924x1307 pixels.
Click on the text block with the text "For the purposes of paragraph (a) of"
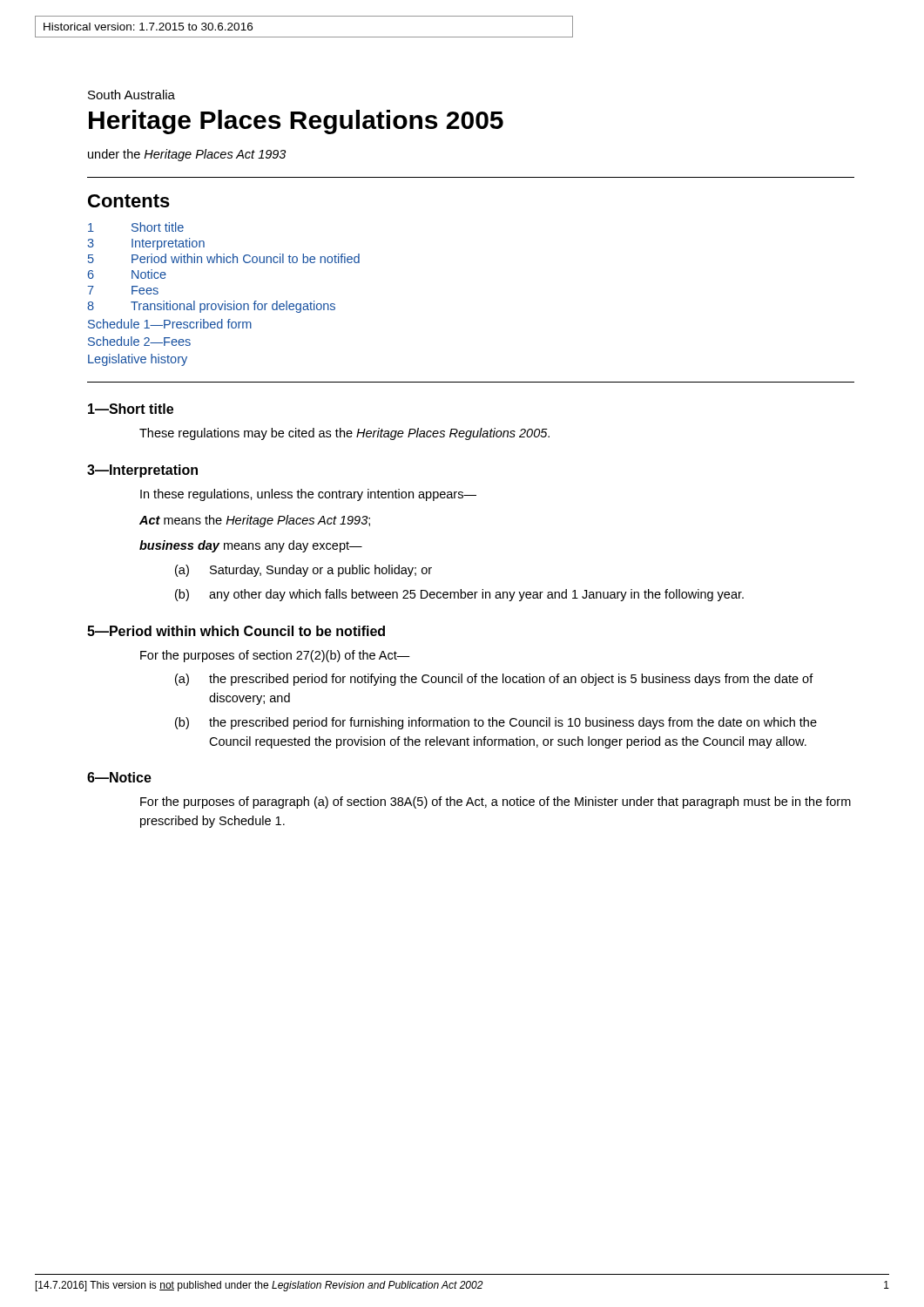click(x=495, y=811)
